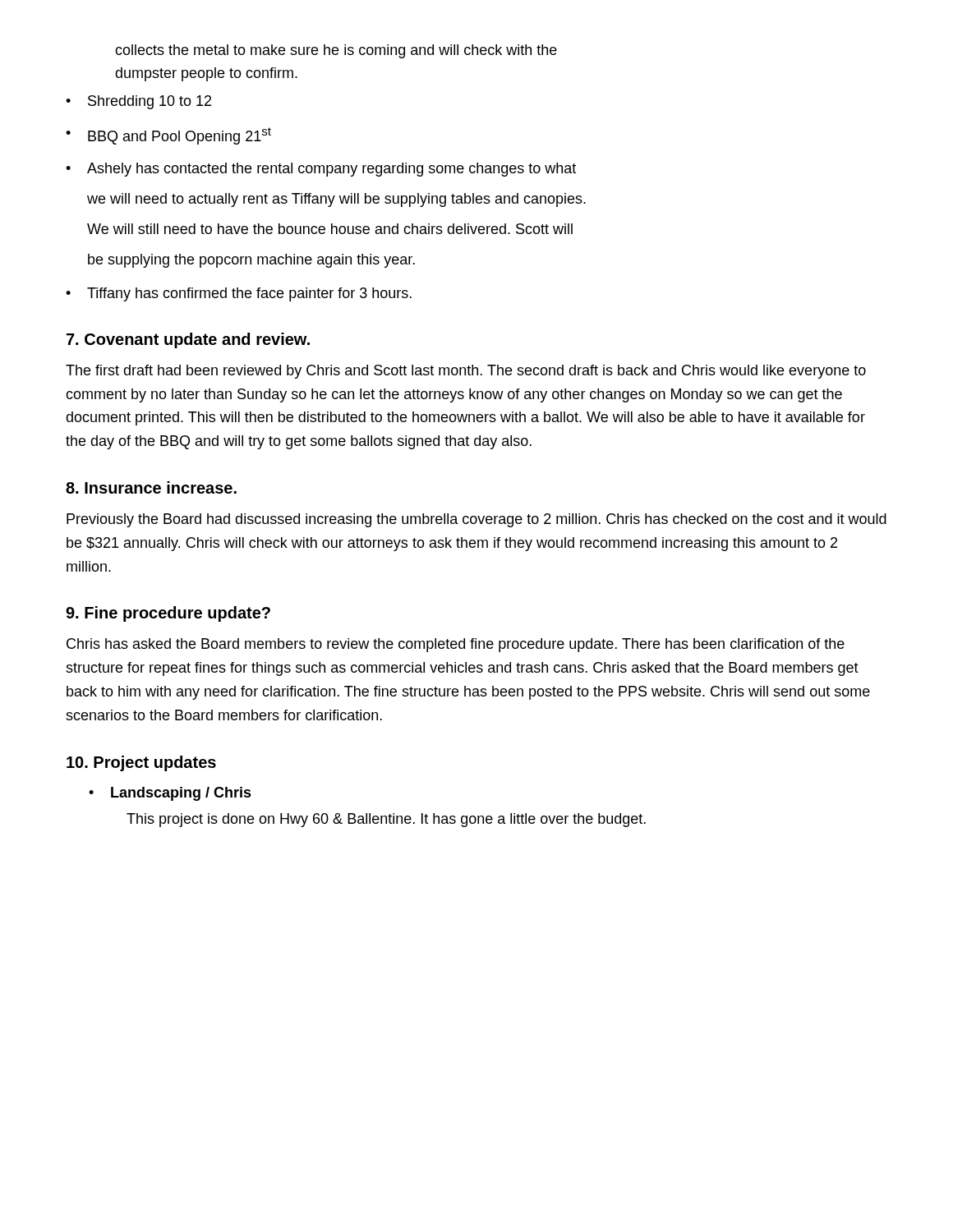Image resolution: width=953 pixels, height=1232 pixels.
Task: Navigate to the text block starting "• BBQ and Pool Opening 21st"
Action: point(168,136)
